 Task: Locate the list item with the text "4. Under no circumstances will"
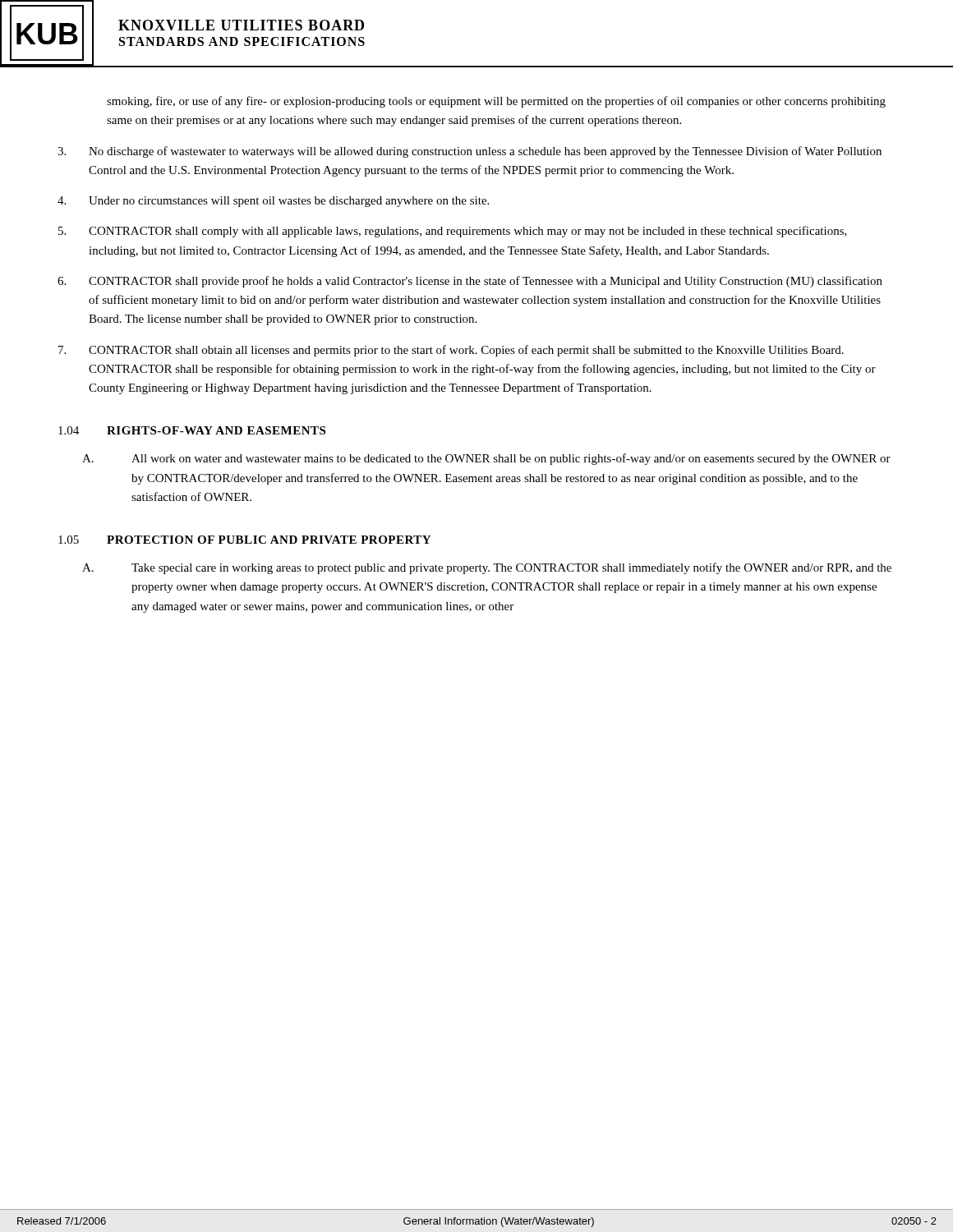(476, 201)
